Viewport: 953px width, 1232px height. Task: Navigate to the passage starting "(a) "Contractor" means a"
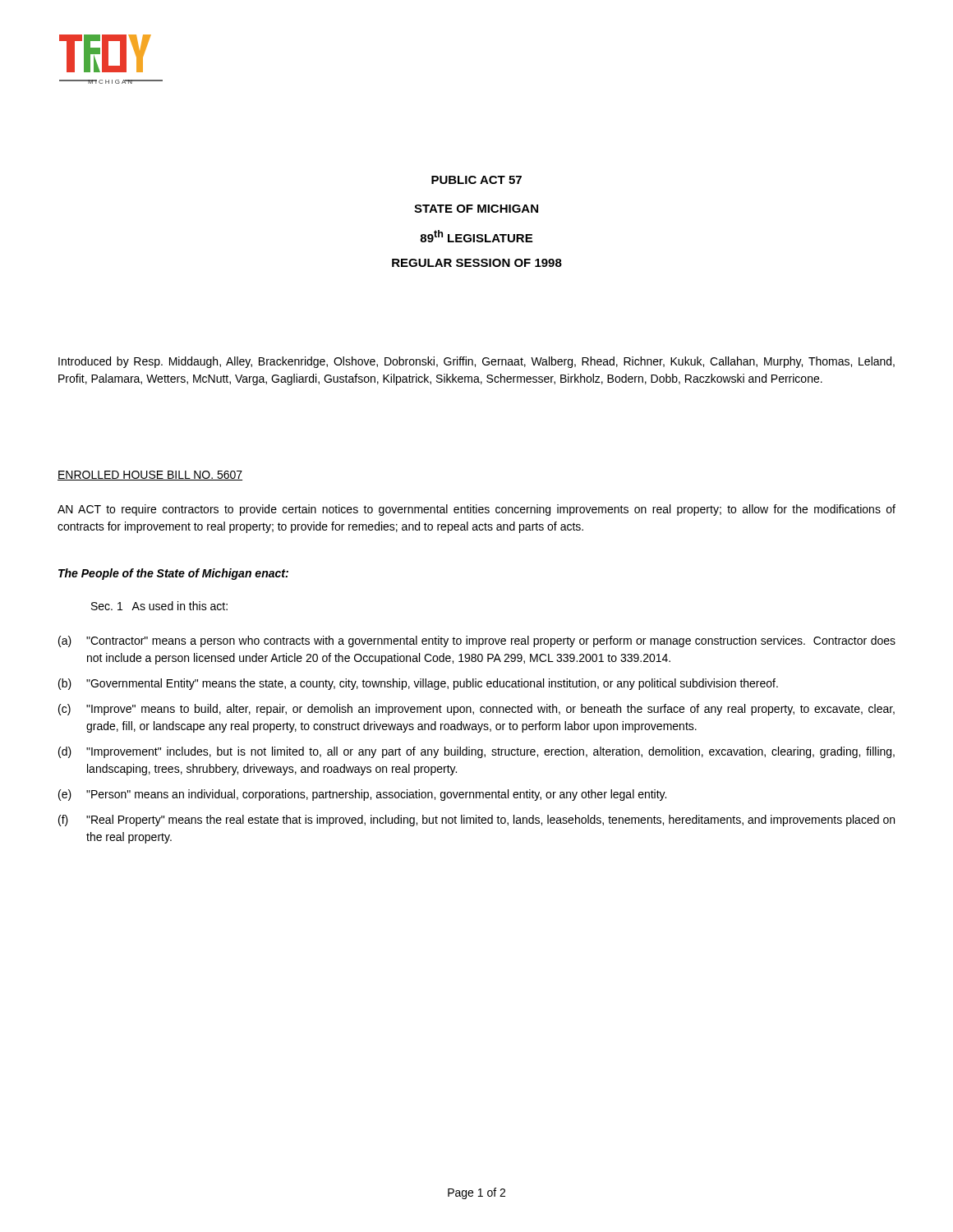pyautogui.click(x=476, y=650)
